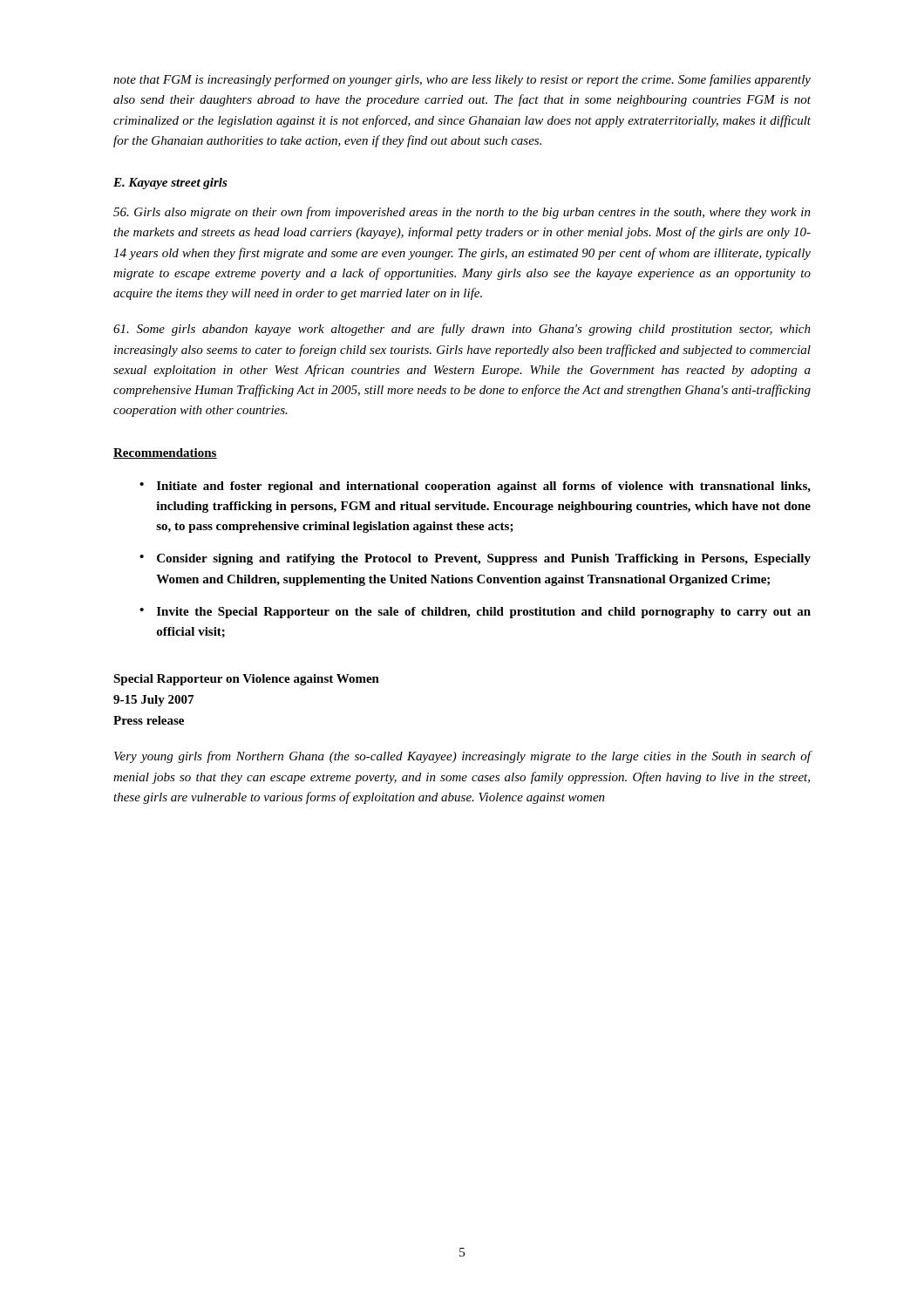The height and width of the screenshot is (1308, 924).
Task: Find the text block starting "Some girls abandon kayaye"
Action: pos(462,370)
